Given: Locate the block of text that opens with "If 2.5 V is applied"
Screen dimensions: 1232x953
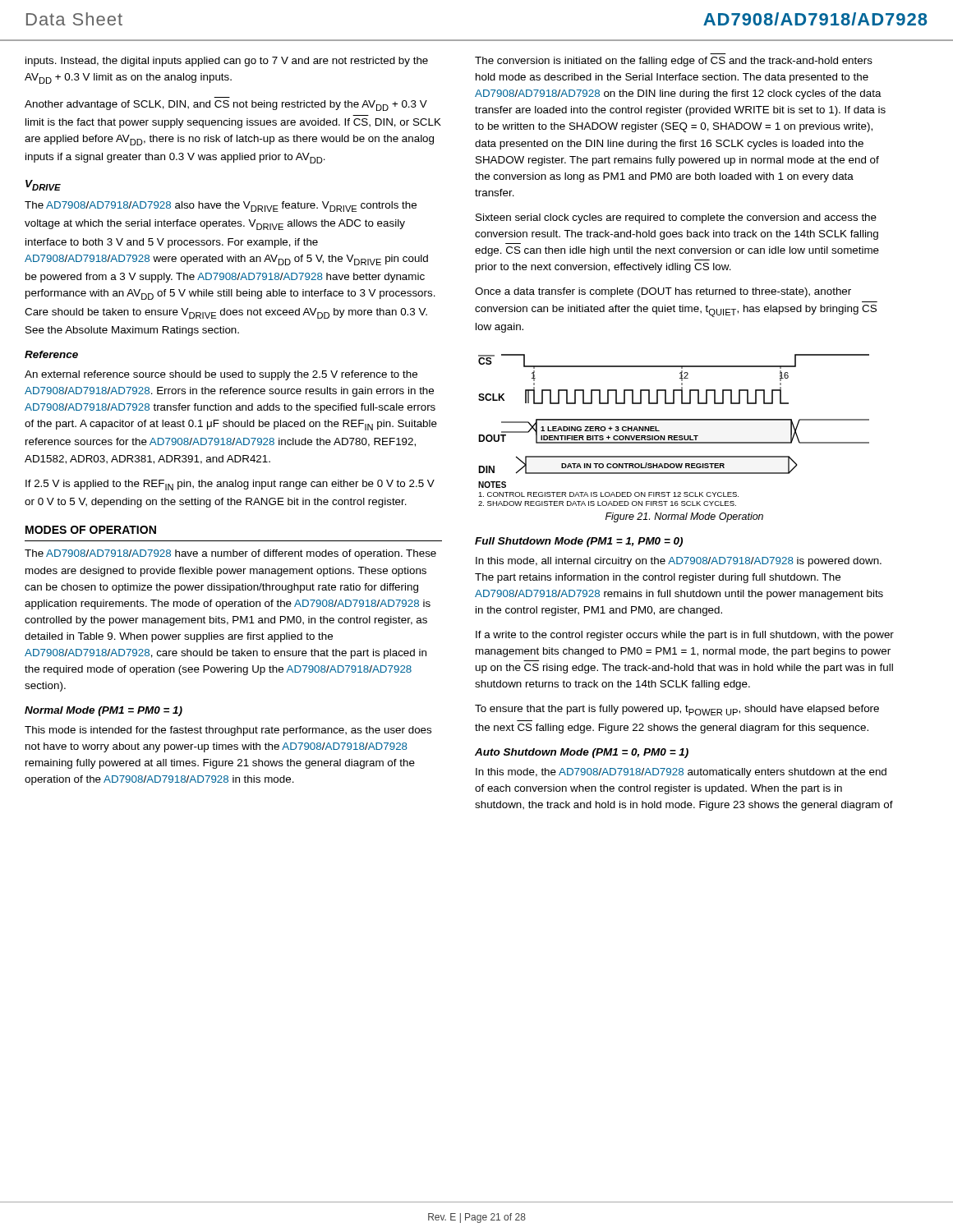Looking at the screenshot, I should (x=233, y=493).
